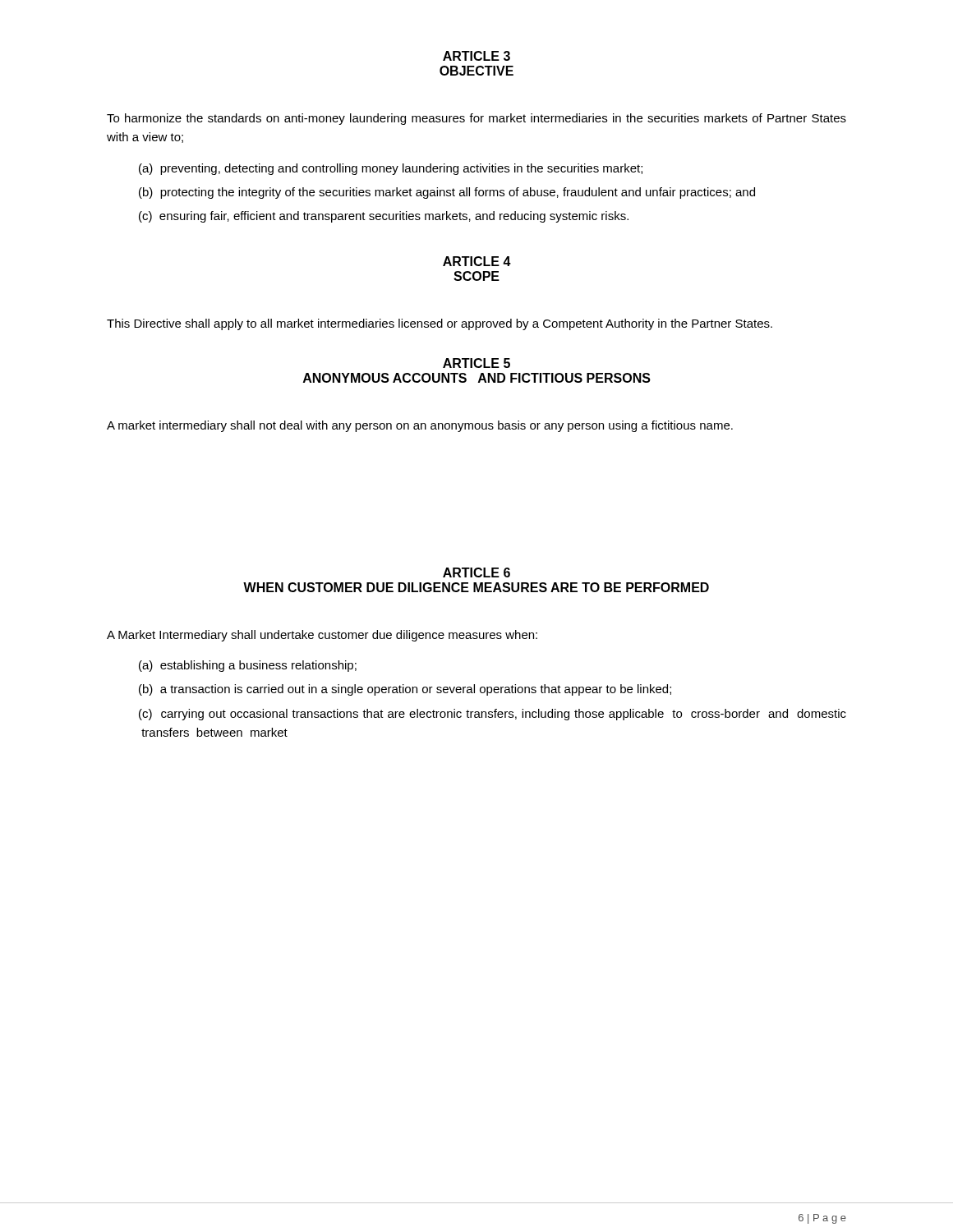Click on the text starting "ARTICLE 4 SCOPE"
The width and height of the screenshot is (953, 1232).
tap(476, 270)
